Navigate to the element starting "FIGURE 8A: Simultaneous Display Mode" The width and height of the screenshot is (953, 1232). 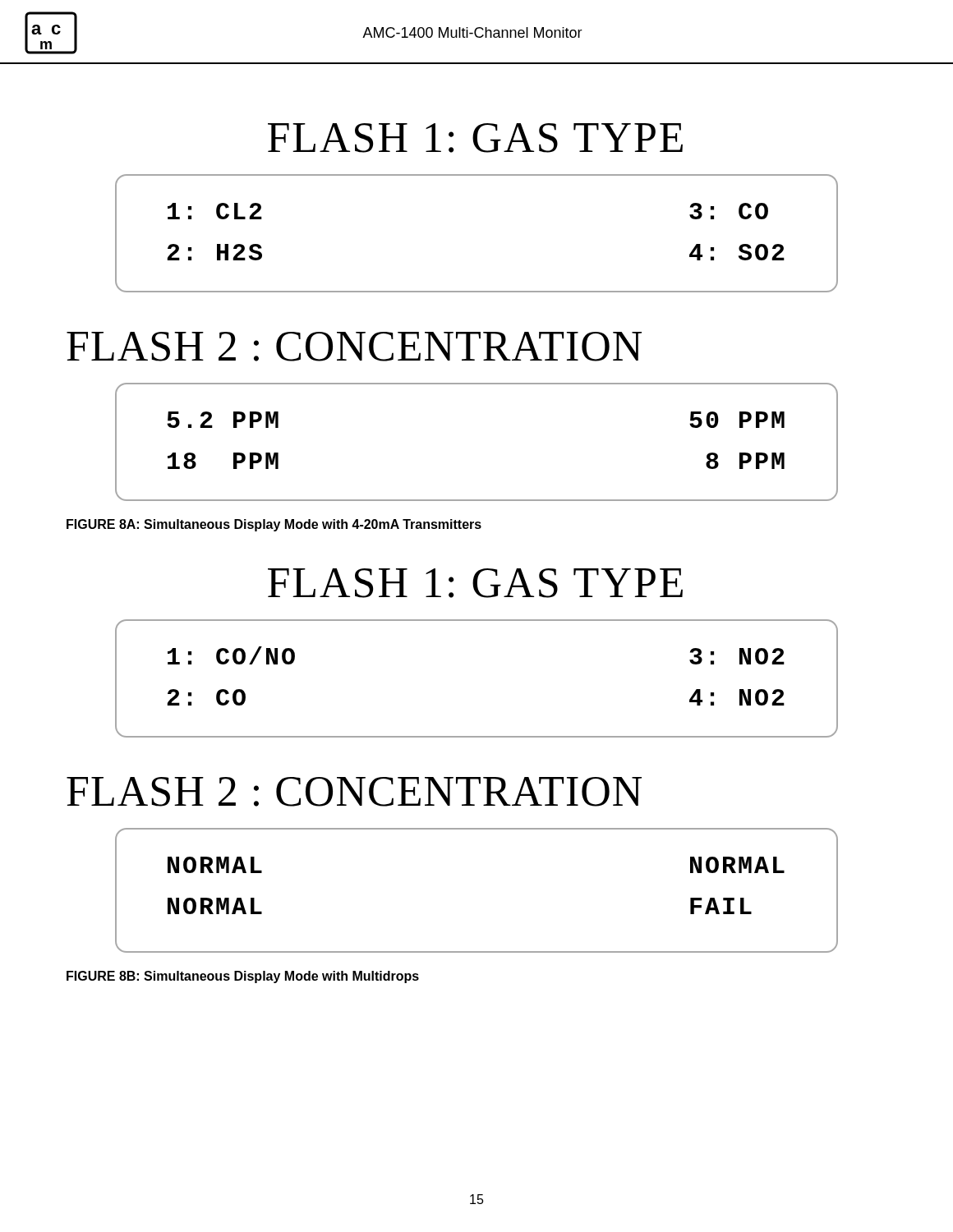tap(274, 524)
